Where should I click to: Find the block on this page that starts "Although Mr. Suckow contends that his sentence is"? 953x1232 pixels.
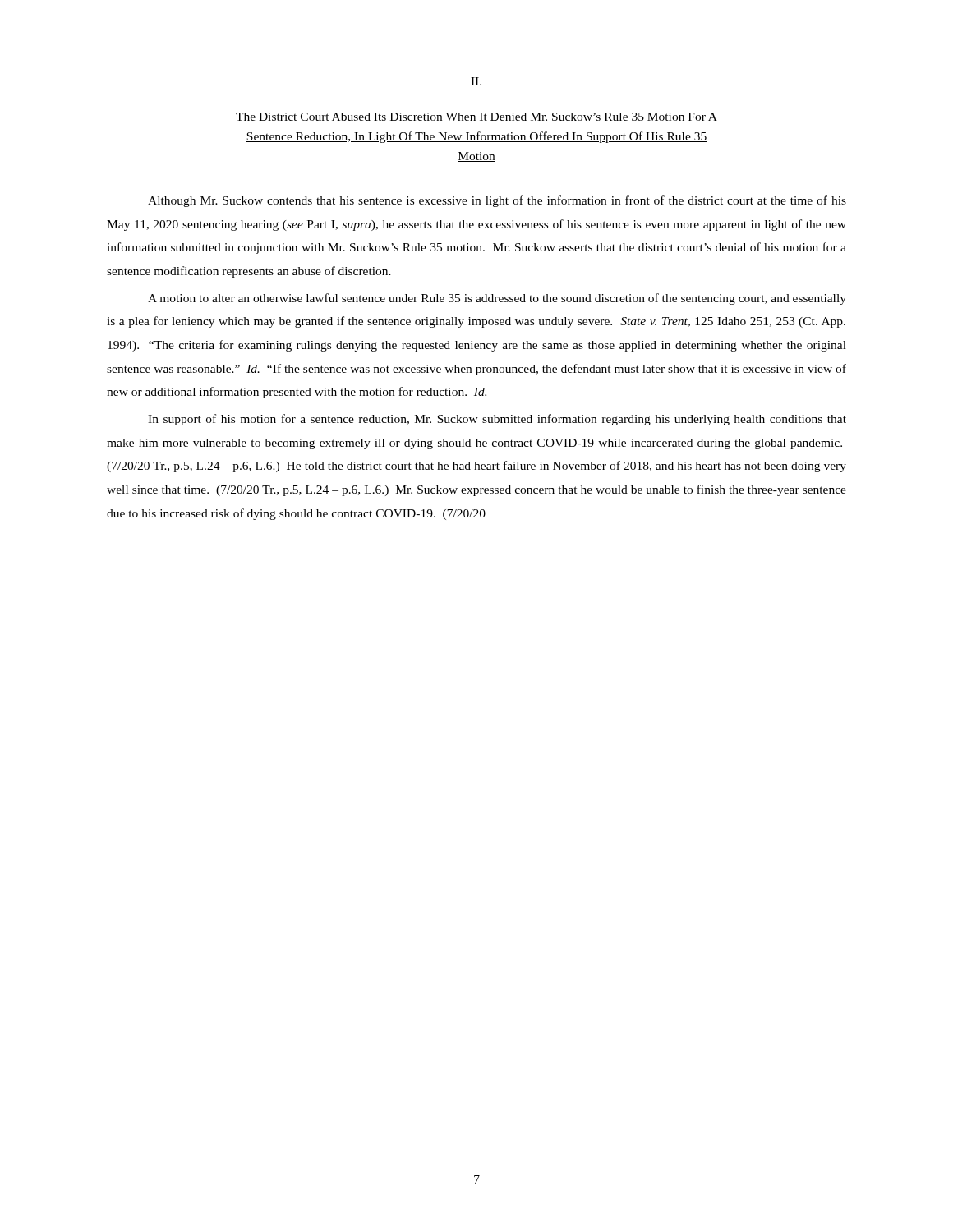tap(476, 235)
